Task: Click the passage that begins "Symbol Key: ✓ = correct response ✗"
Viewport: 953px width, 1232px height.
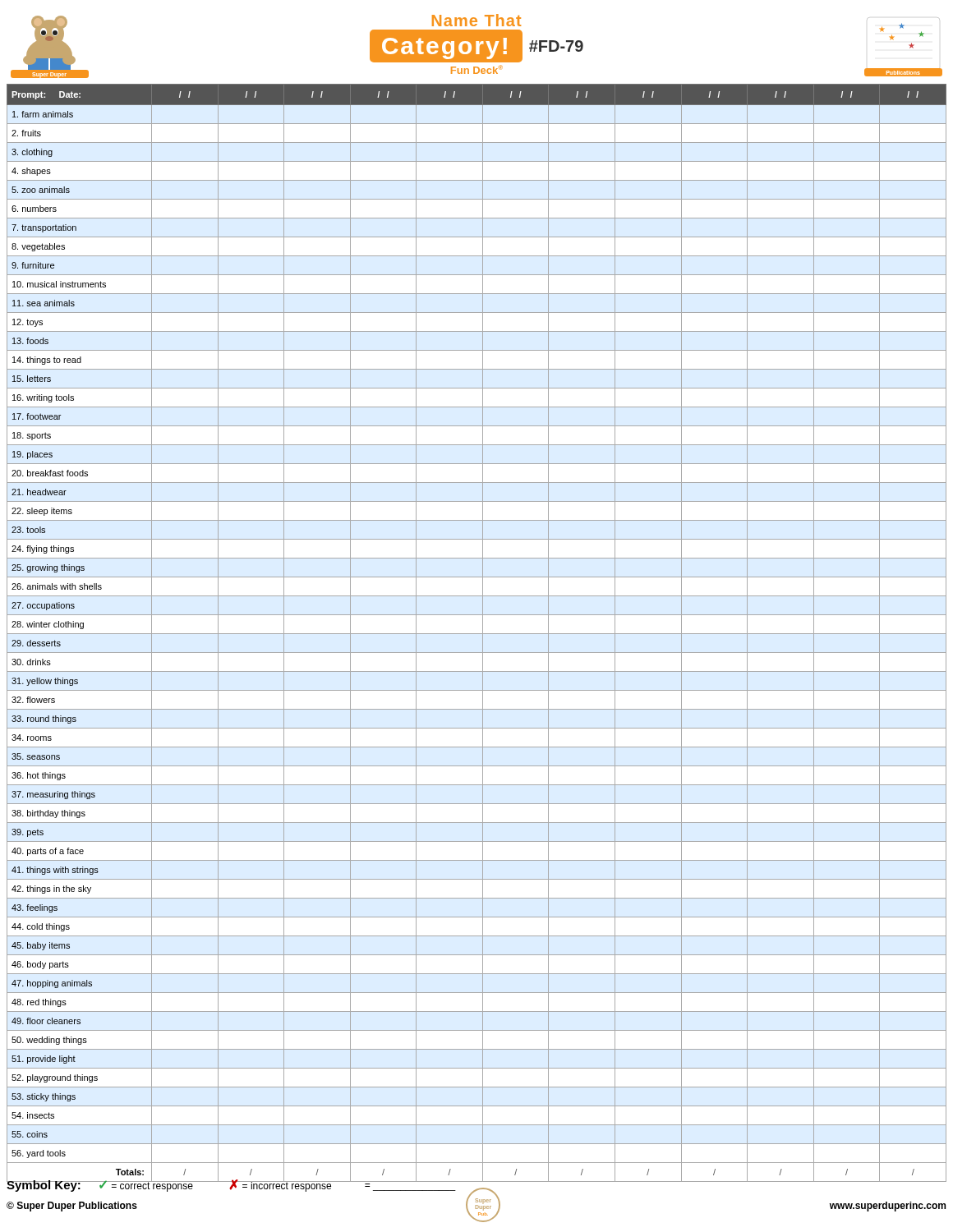Action: point(231,1185)
